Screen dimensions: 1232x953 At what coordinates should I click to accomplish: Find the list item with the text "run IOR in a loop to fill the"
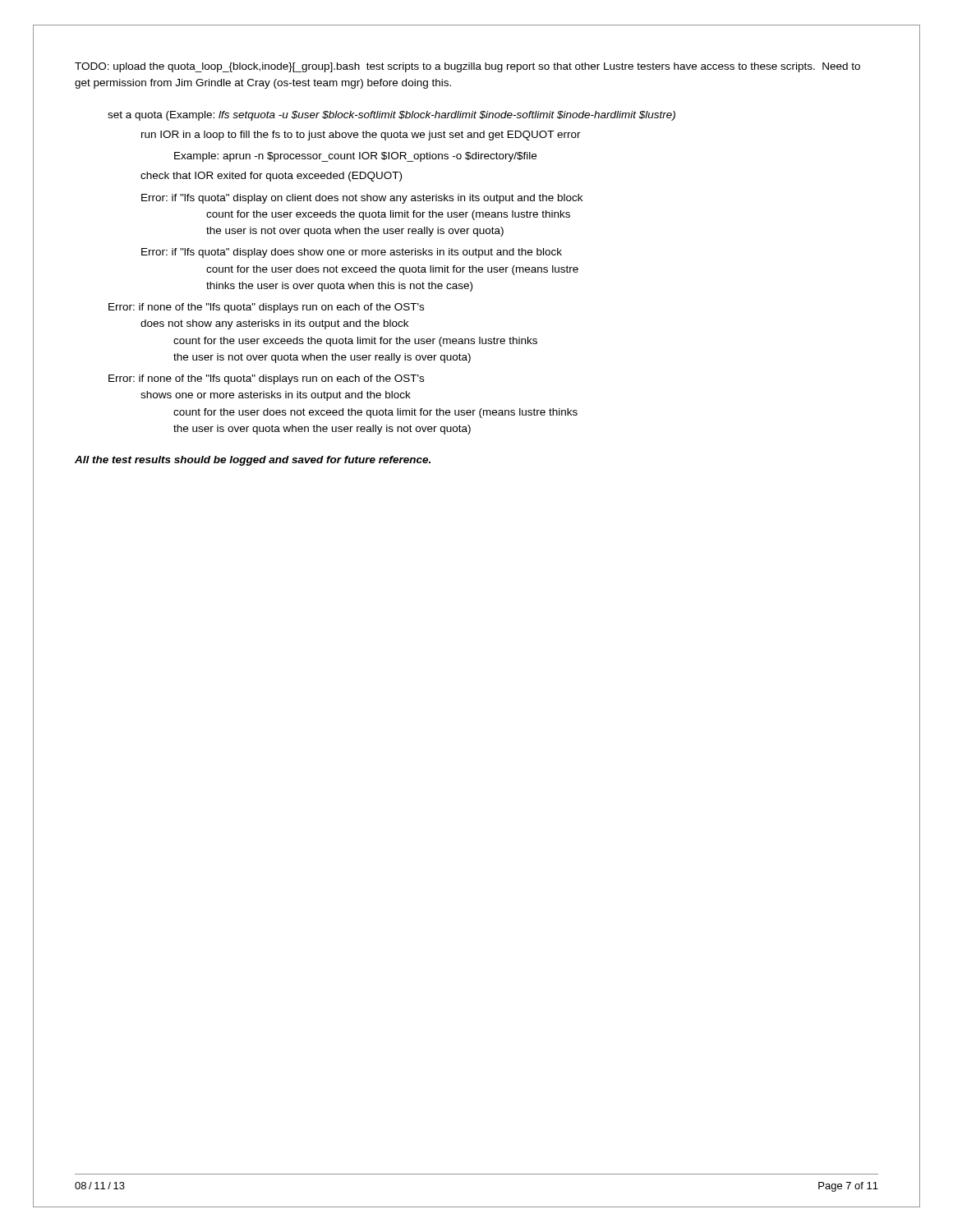tap(360, 134)
